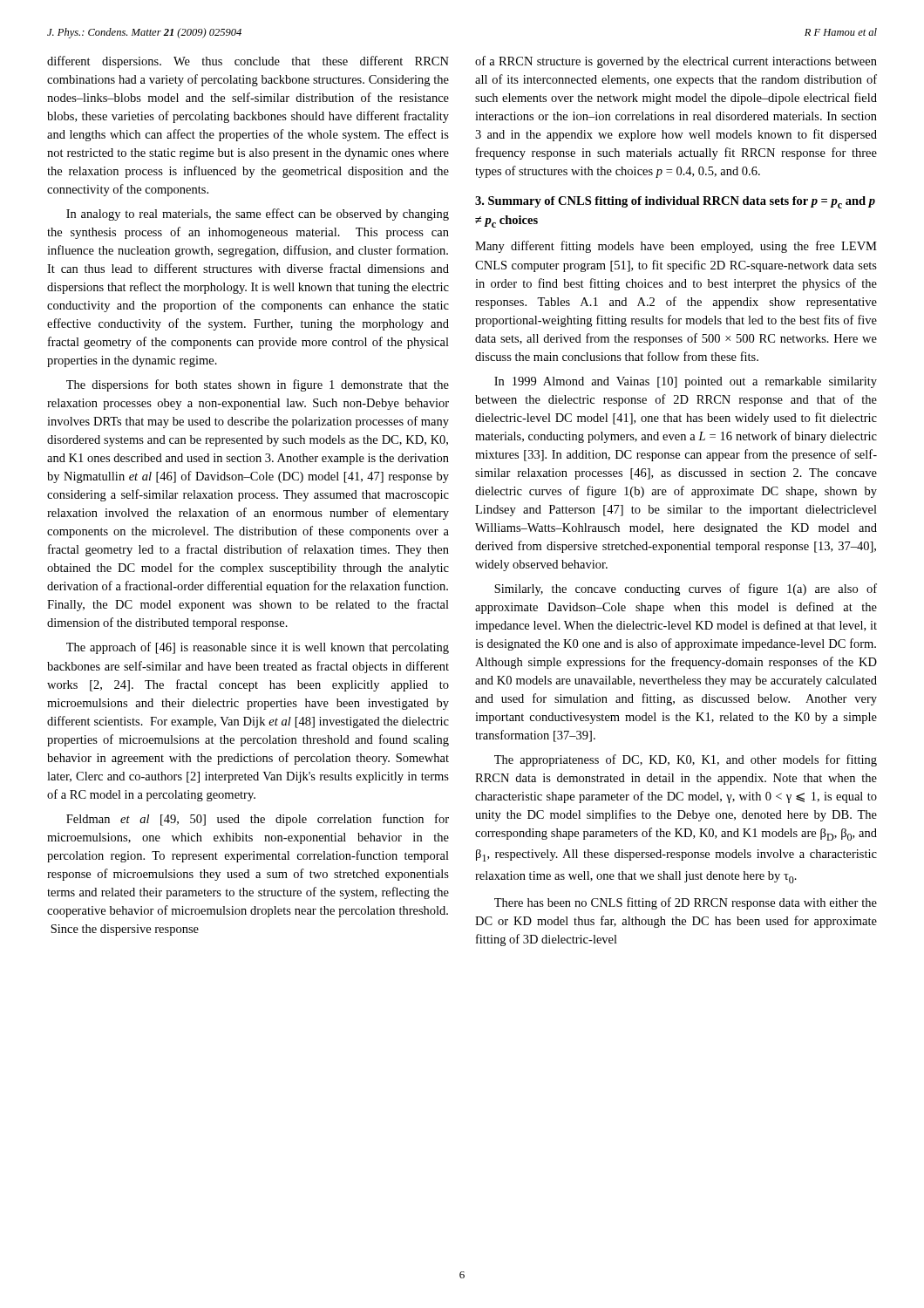
Task: Find the text block starting "of a RRCN structure is"
Action: (676, 116)
